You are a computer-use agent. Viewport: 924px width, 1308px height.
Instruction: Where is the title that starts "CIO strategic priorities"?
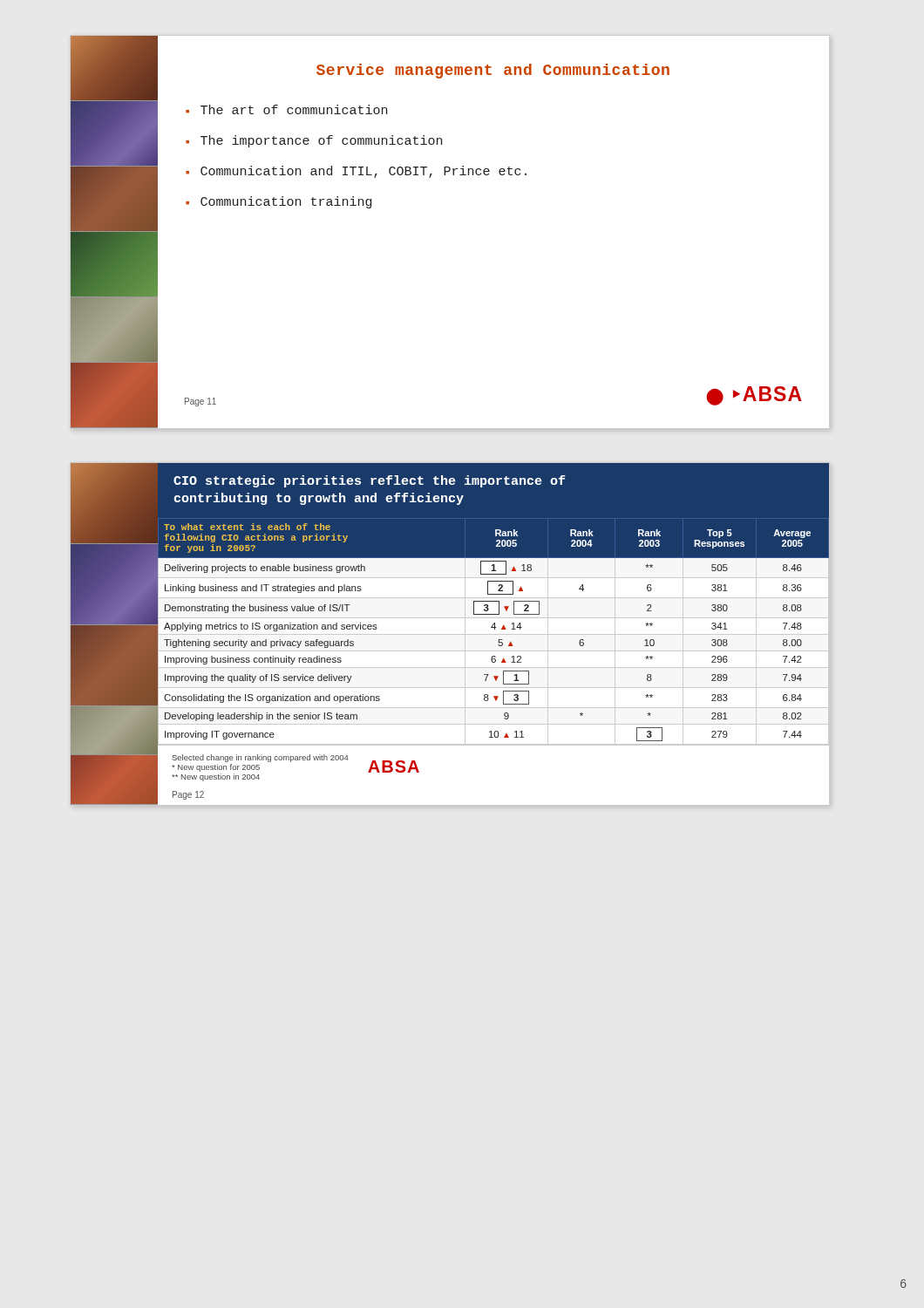tap(370, 491)
